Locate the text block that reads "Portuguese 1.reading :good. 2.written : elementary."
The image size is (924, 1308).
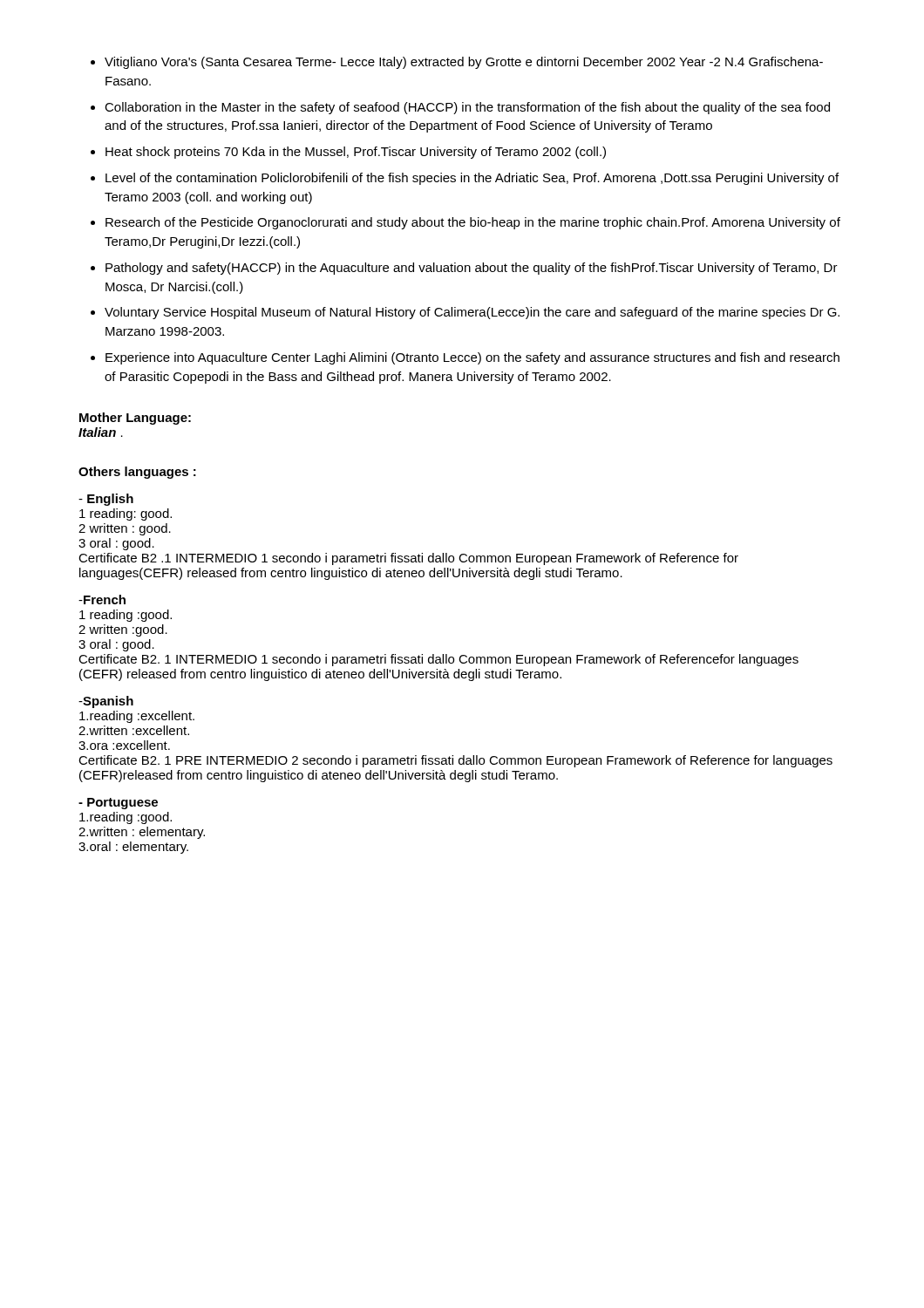point(142,824)
